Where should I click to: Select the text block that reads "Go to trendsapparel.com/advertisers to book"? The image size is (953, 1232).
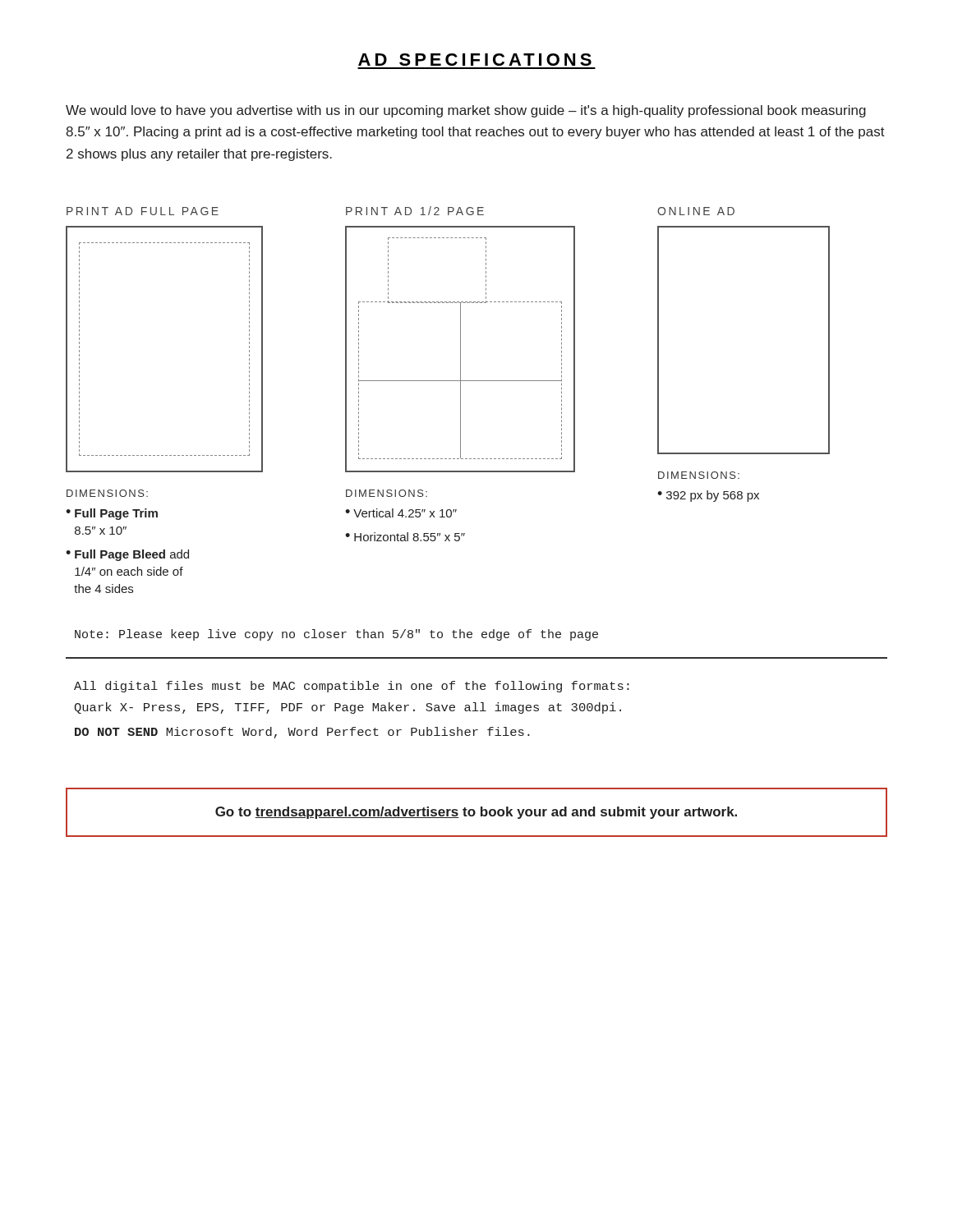[476, 812]
